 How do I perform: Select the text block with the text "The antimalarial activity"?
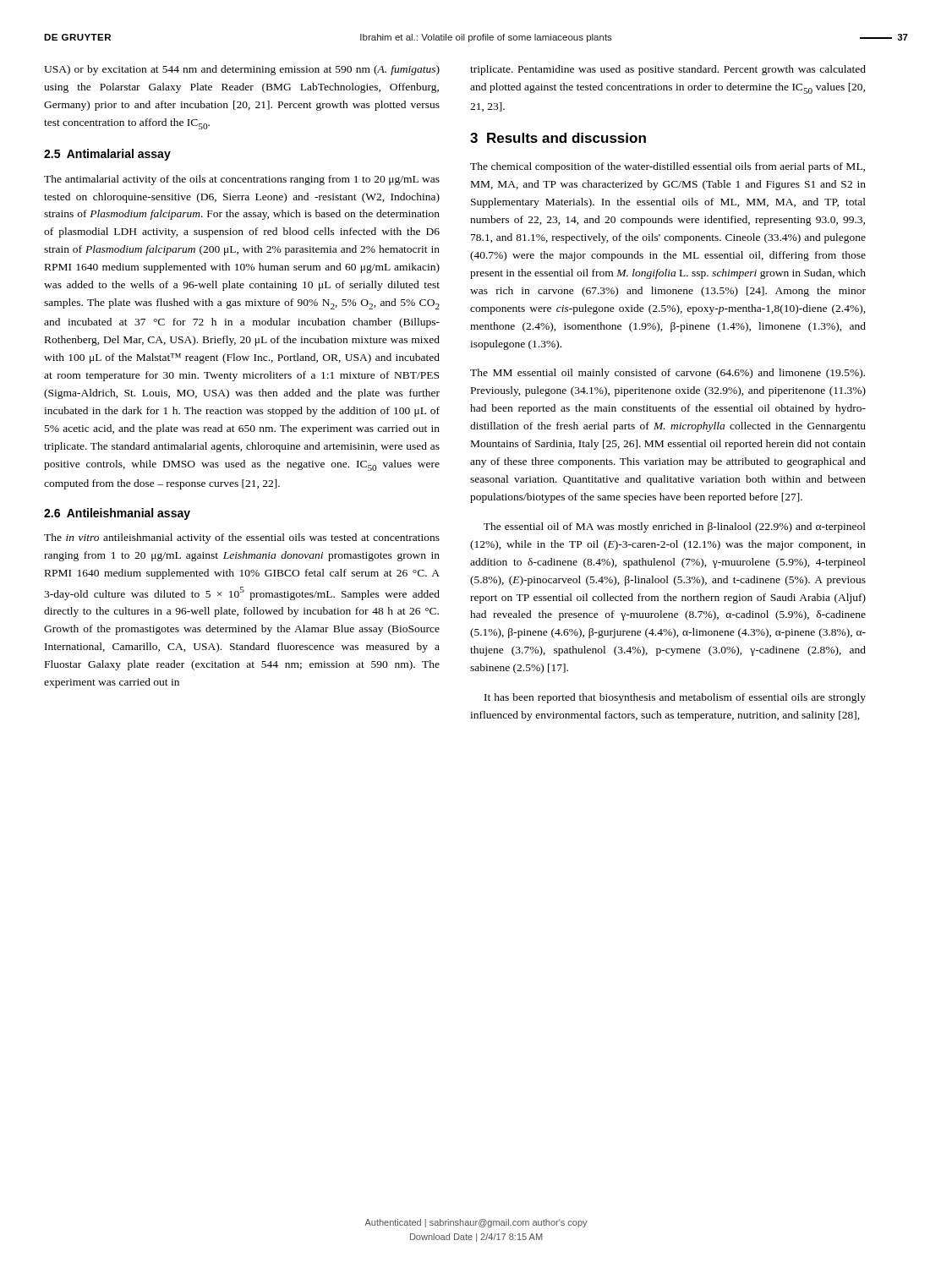click(242, 331)
